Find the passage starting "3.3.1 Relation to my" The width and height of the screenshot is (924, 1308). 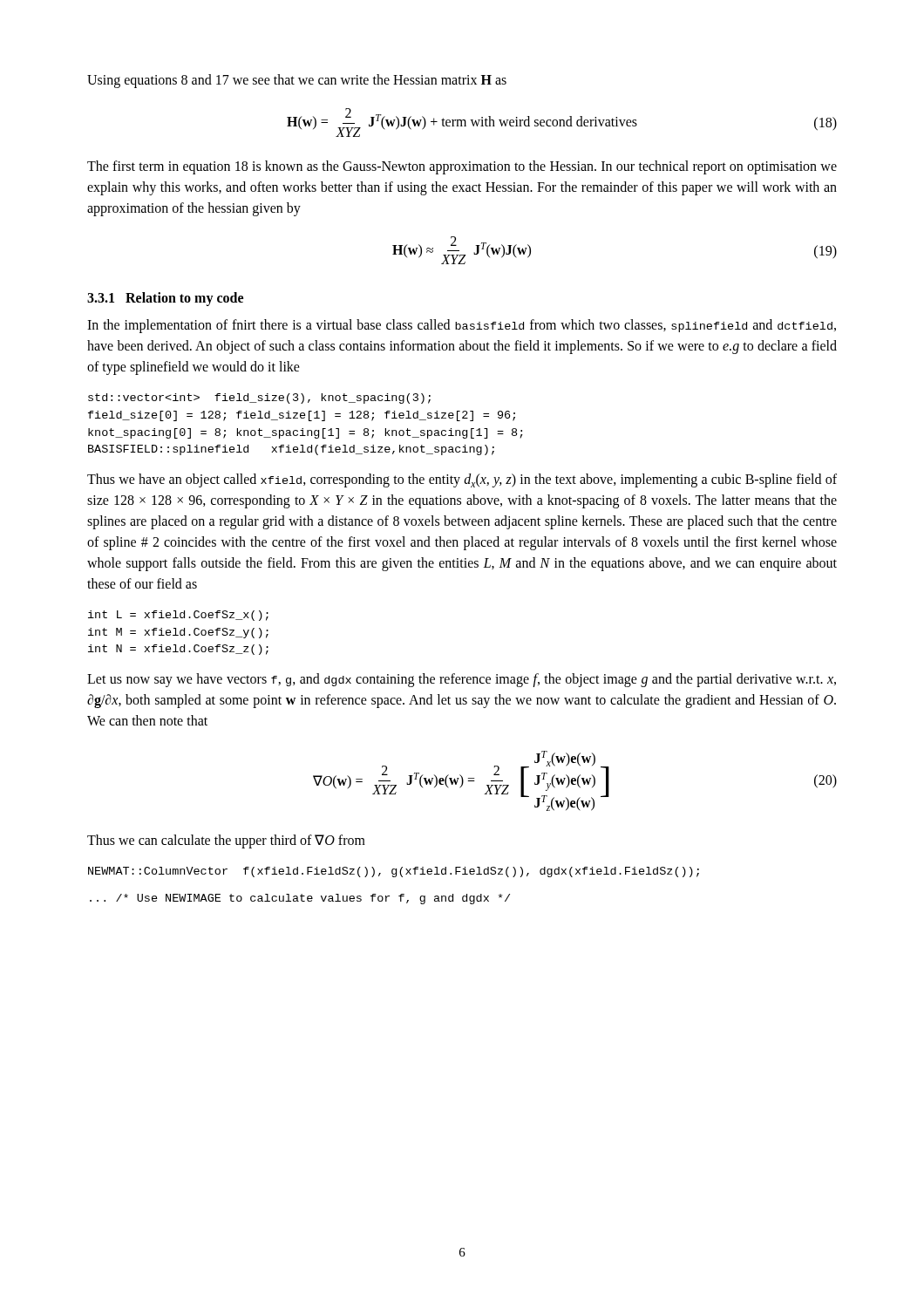click(165, 298)
